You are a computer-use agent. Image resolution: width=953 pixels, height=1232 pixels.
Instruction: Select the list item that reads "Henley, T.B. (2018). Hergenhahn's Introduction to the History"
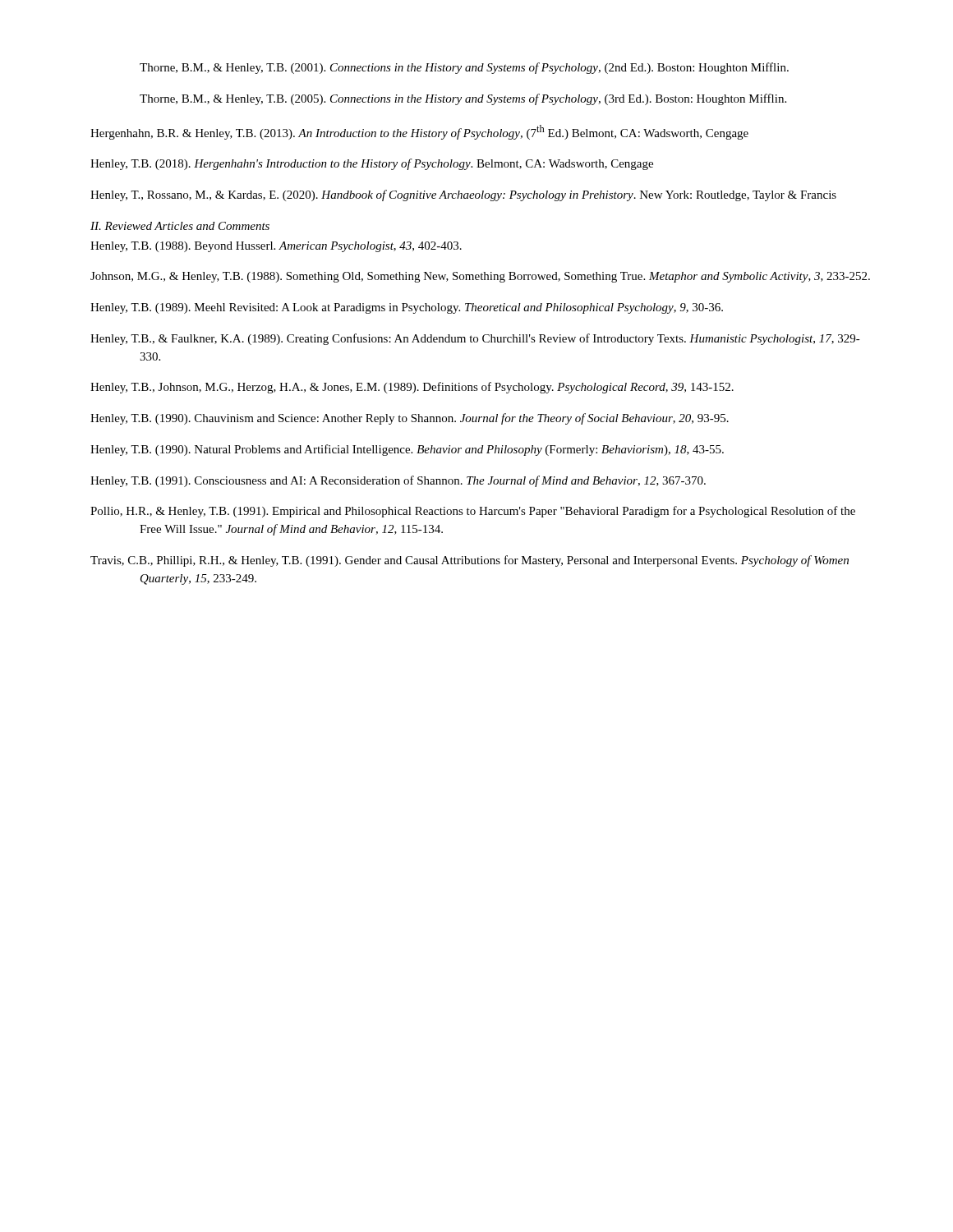372,164
